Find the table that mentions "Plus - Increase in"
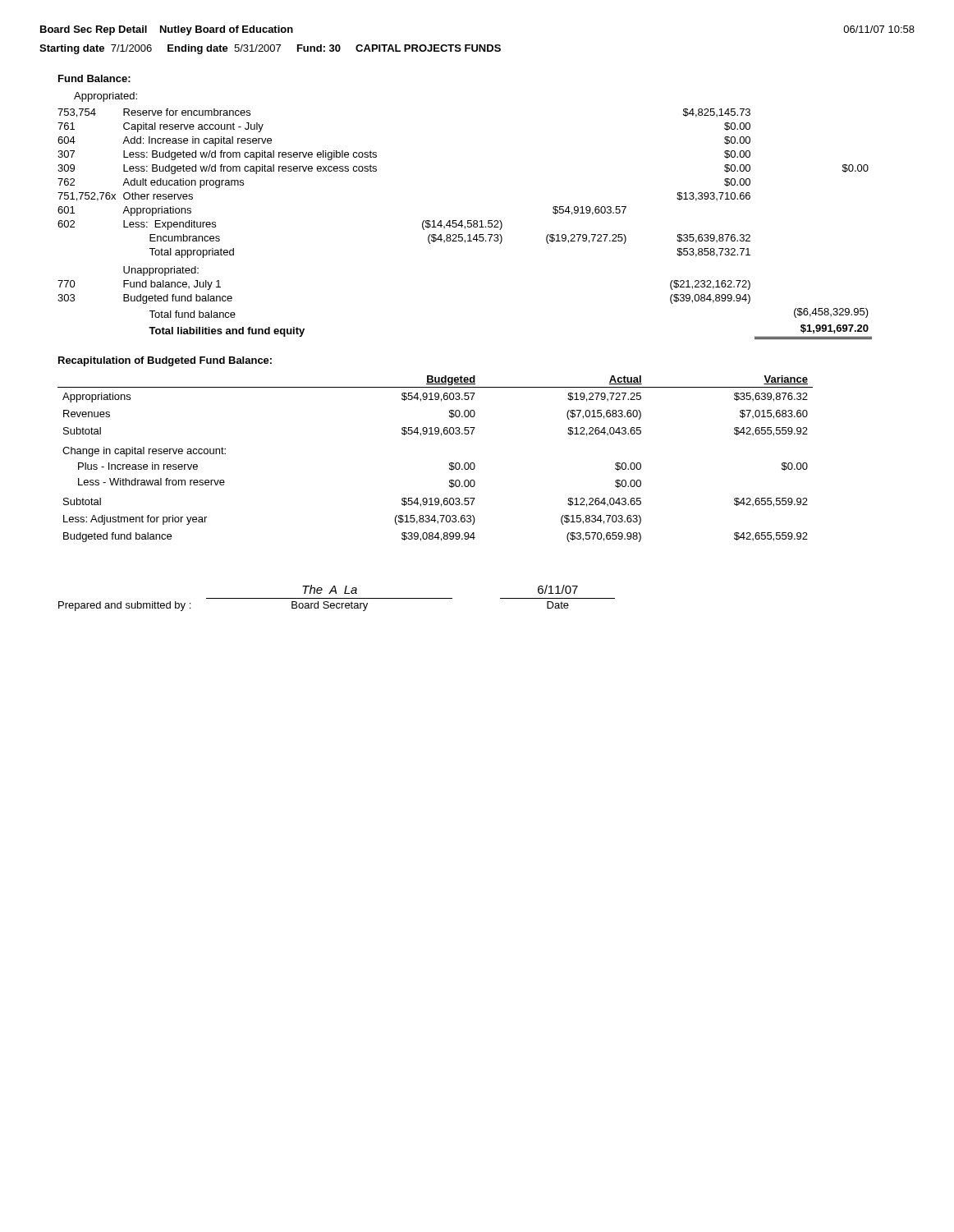Viewport: 954px width, 1232px height. point(477,458)
